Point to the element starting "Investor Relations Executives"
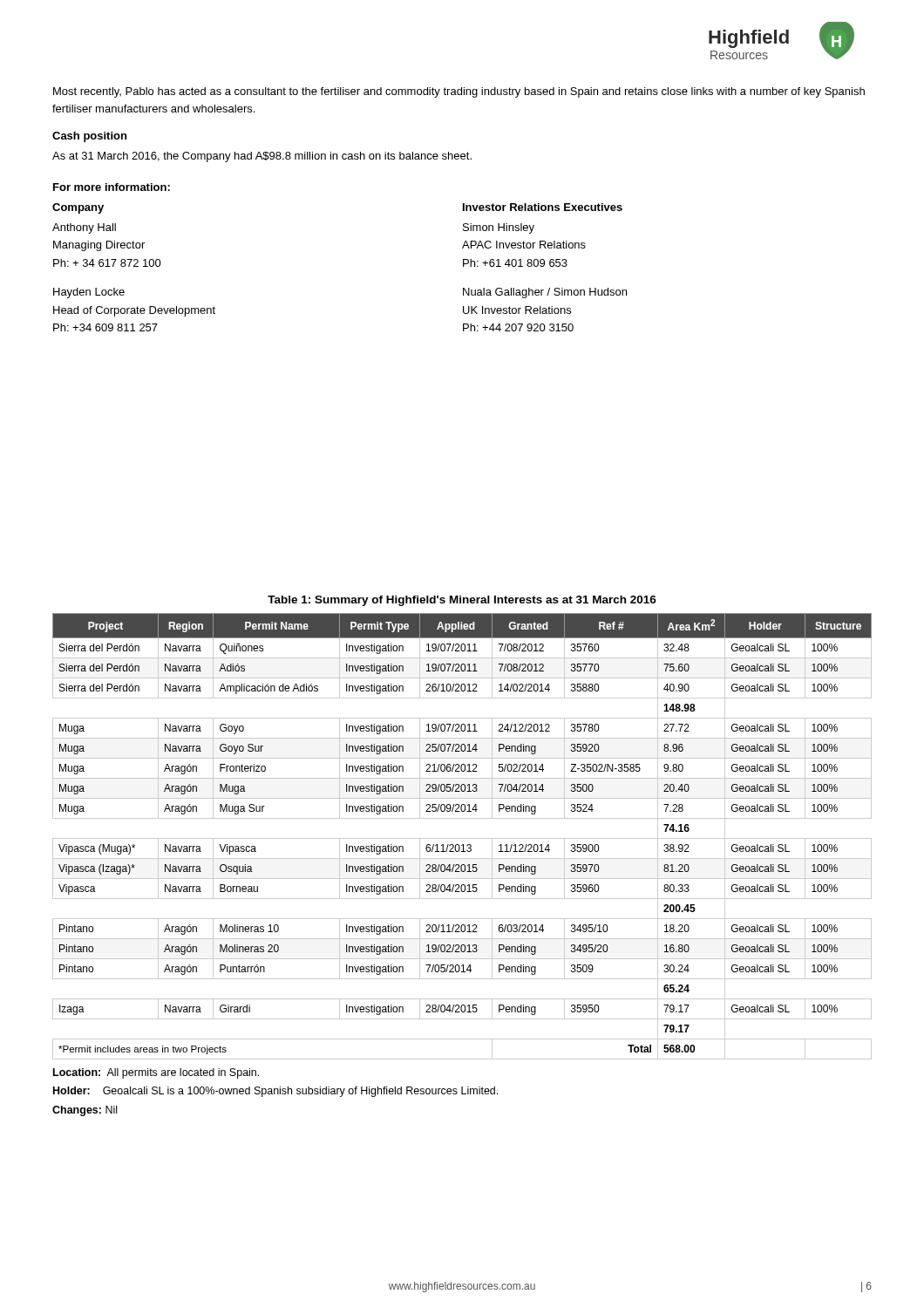 tap(542, 207)
